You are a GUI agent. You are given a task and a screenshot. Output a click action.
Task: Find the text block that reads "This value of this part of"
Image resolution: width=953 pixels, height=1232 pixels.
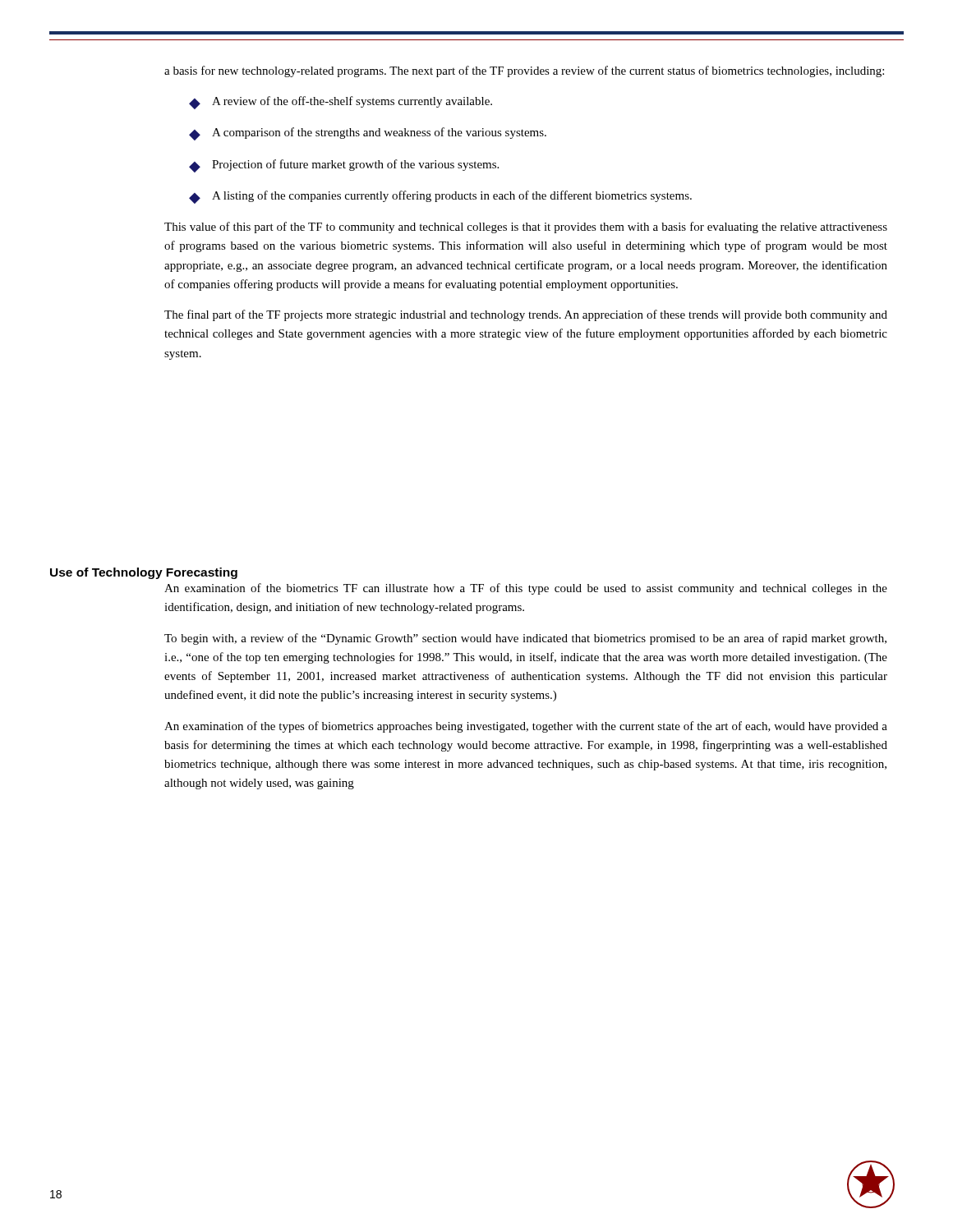pos(526,255)
